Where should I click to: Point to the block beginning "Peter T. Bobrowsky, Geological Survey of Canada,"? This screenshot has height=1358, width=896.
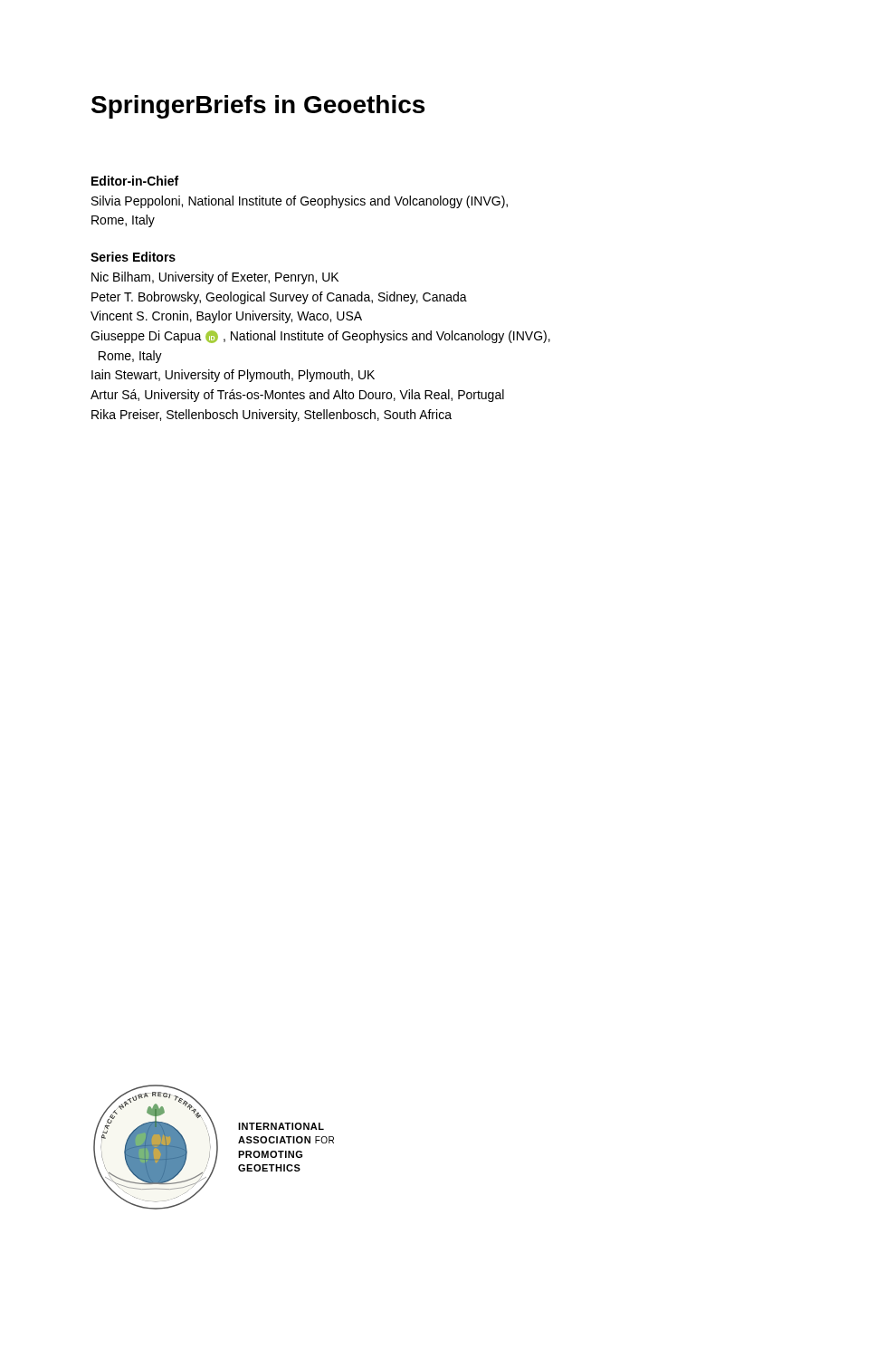pyautogui.click(x=279, y=297)
